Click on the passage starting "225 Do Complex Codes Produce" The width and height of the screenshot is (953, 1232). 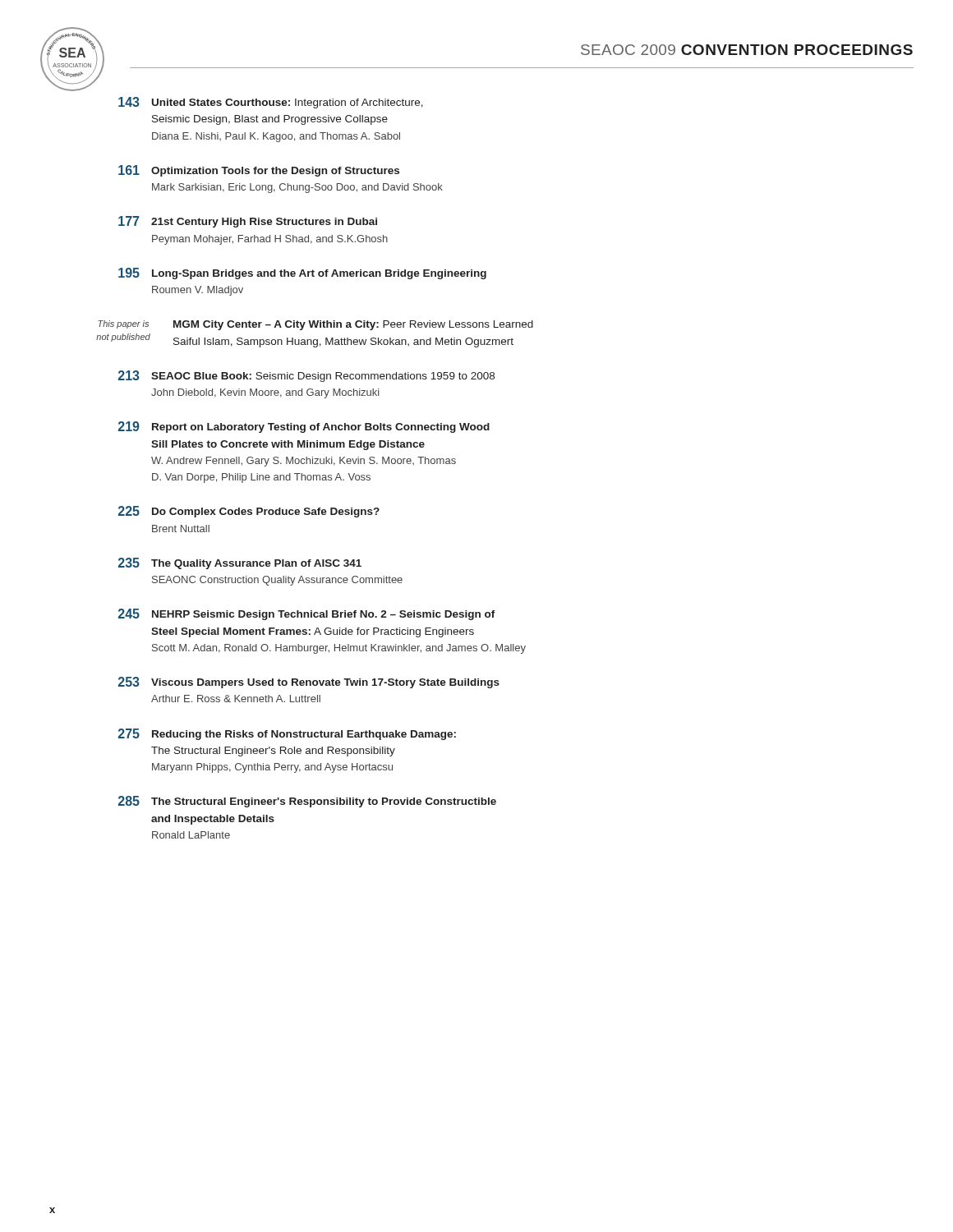pos(249,512)
